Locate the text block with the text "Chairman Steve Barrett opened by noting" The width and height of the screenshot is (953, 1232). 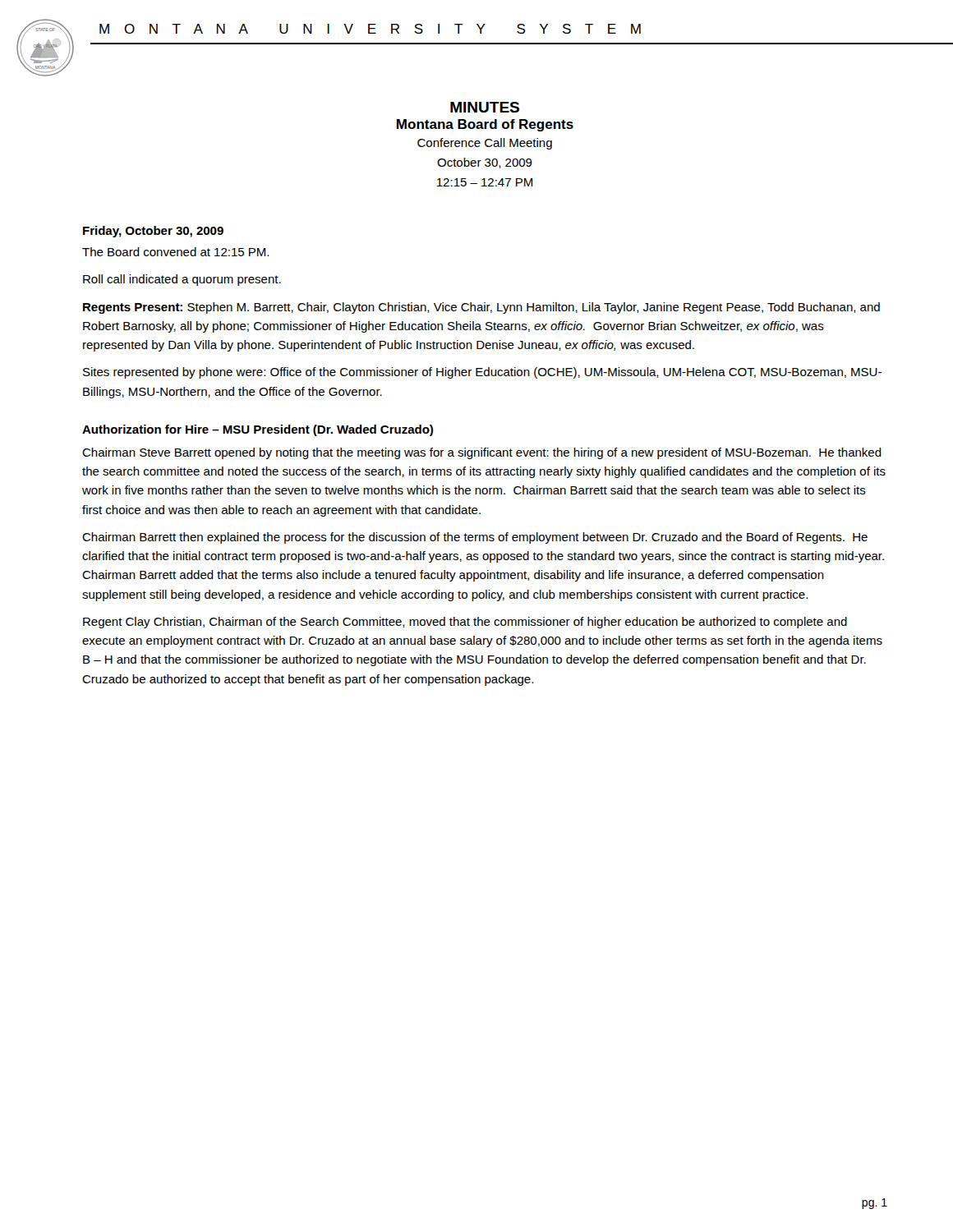(484, 481)
